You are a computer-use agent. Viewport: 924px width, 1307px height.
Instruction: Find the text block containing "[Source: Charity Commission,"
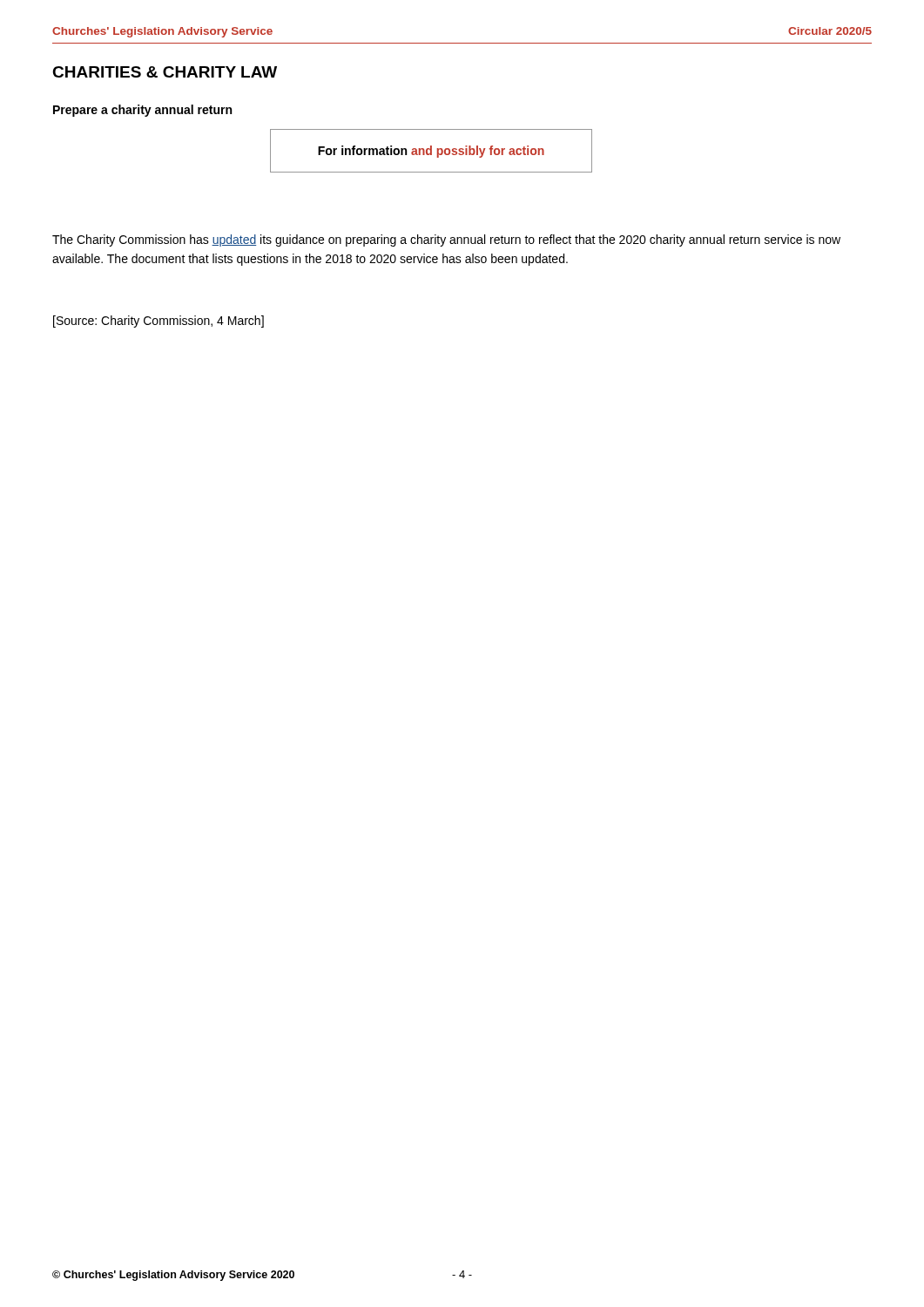point(158,321)
